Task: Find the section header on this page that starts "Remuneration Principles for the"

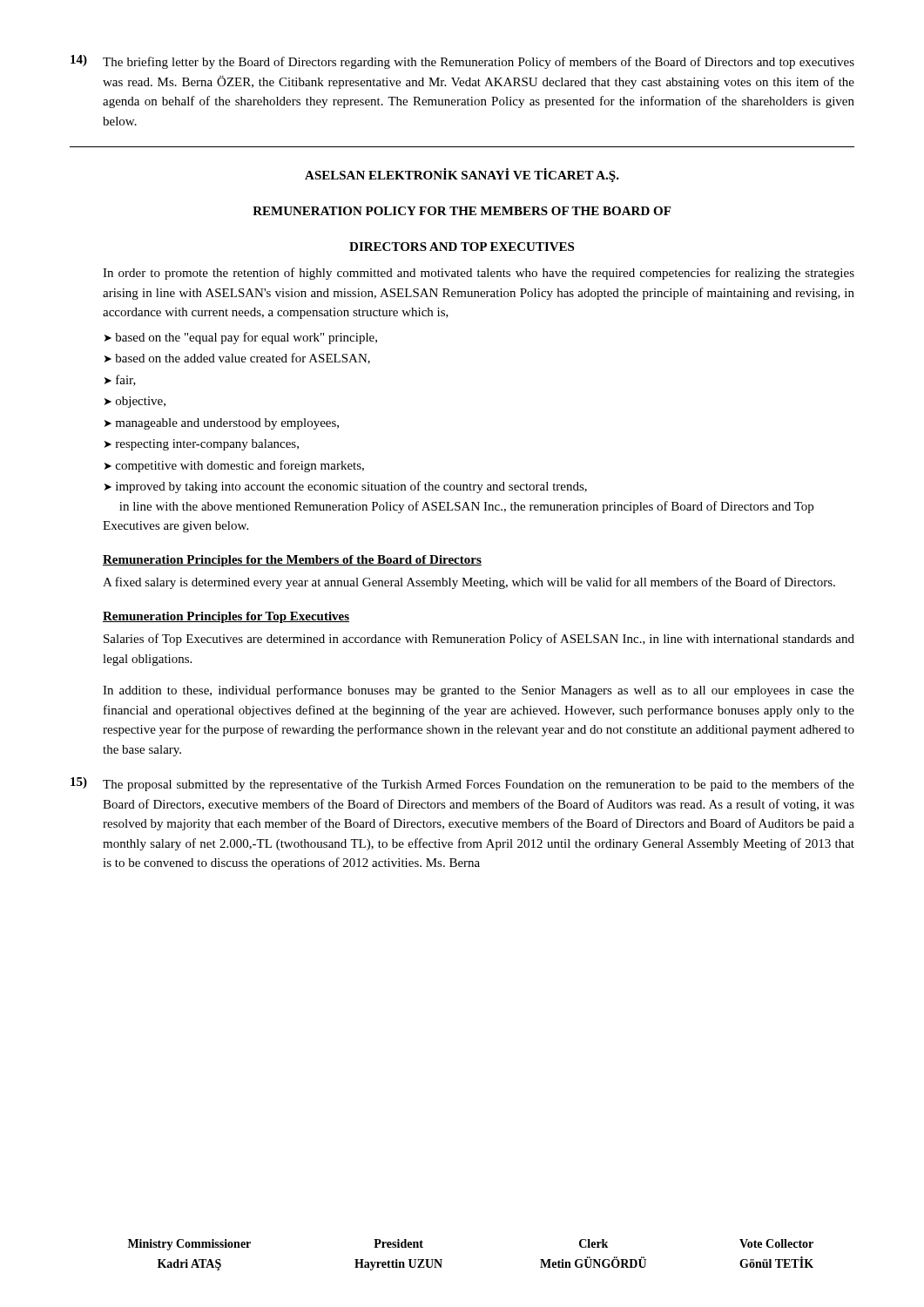Action: click(x=292, y=559)
